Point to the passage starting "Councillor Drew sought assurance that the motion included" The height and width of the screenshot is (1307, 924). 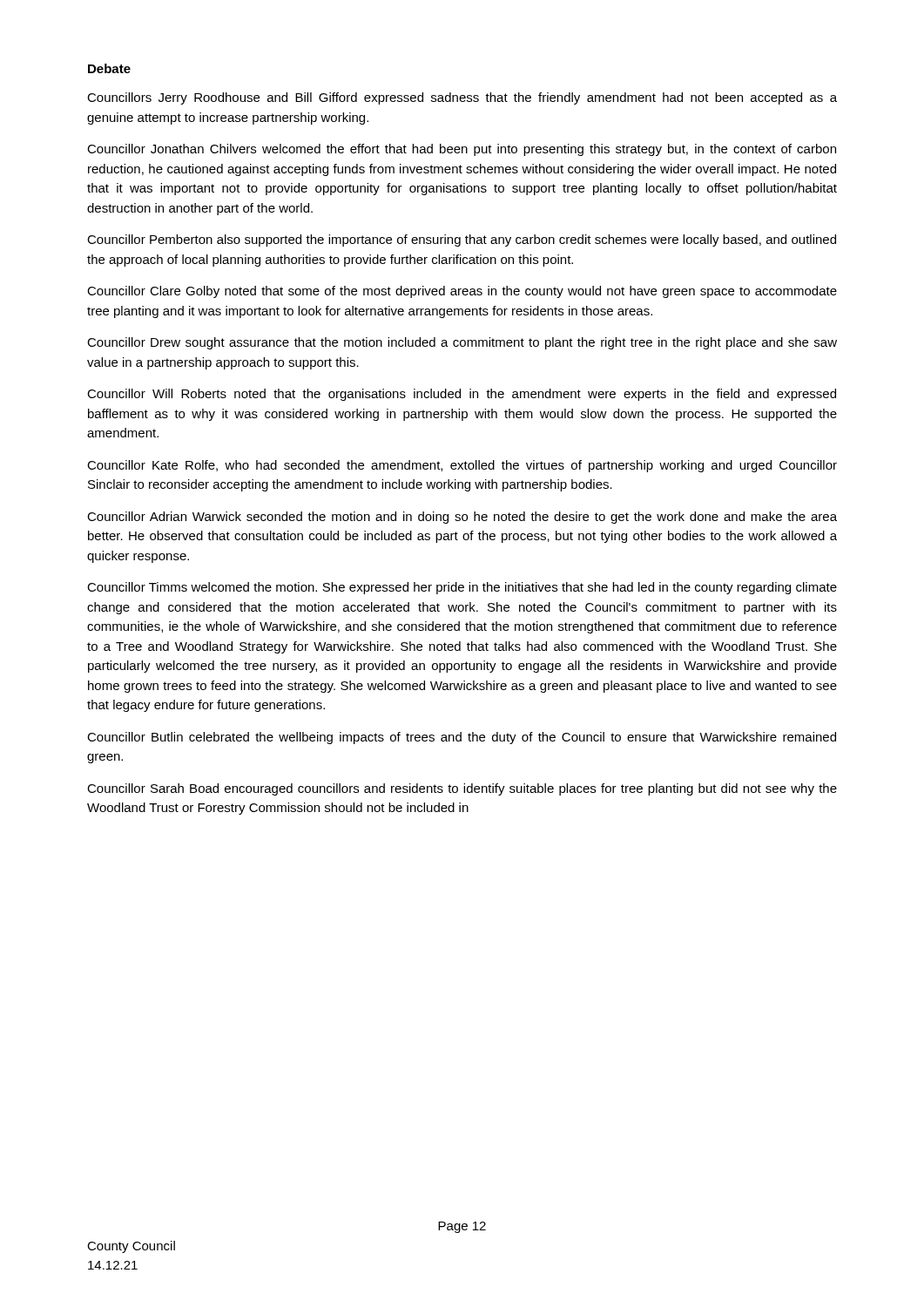tap(462, 352)
